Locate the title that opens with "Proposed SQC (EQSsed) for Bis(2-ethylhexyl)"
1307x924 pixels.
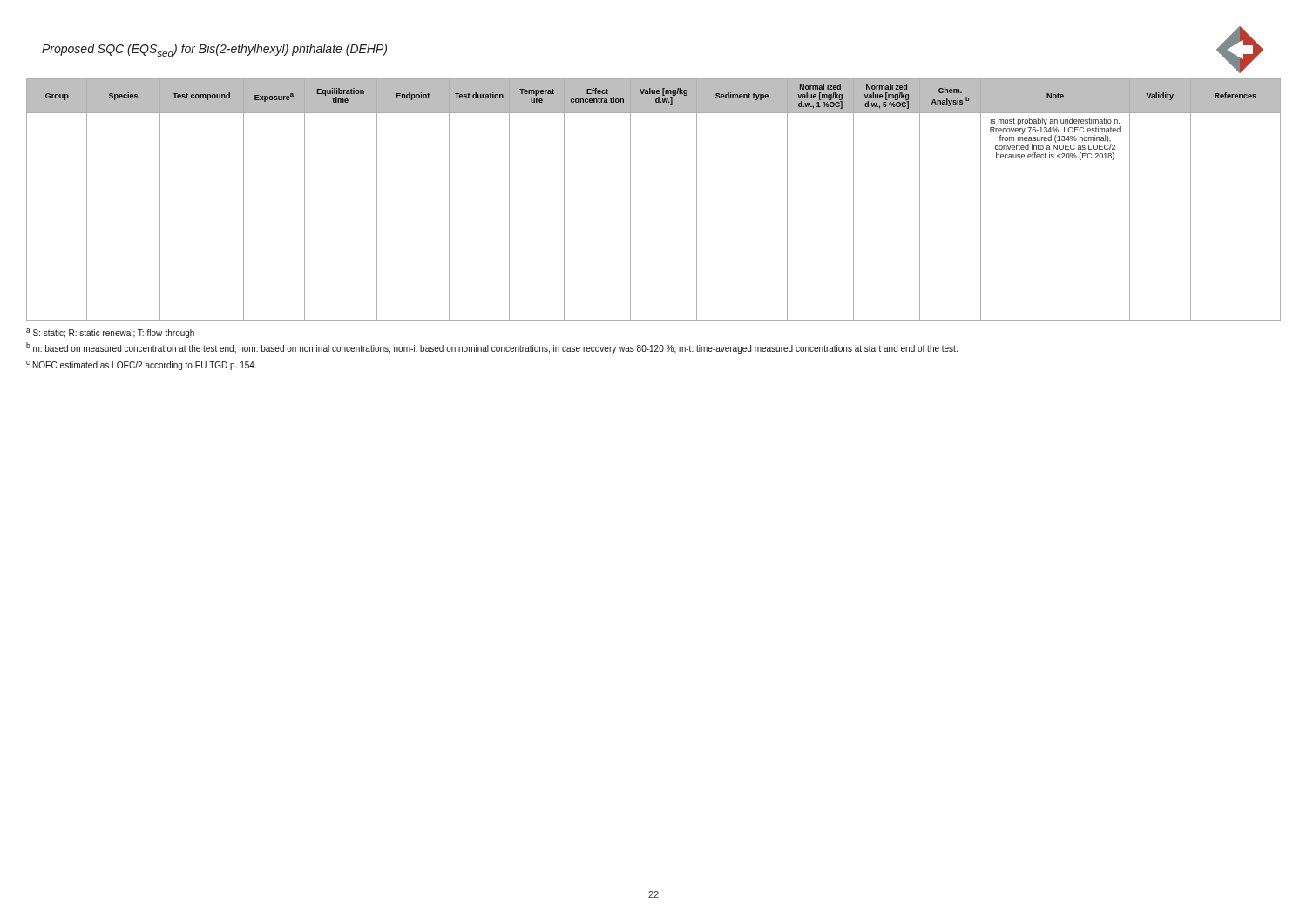point(215,50)
